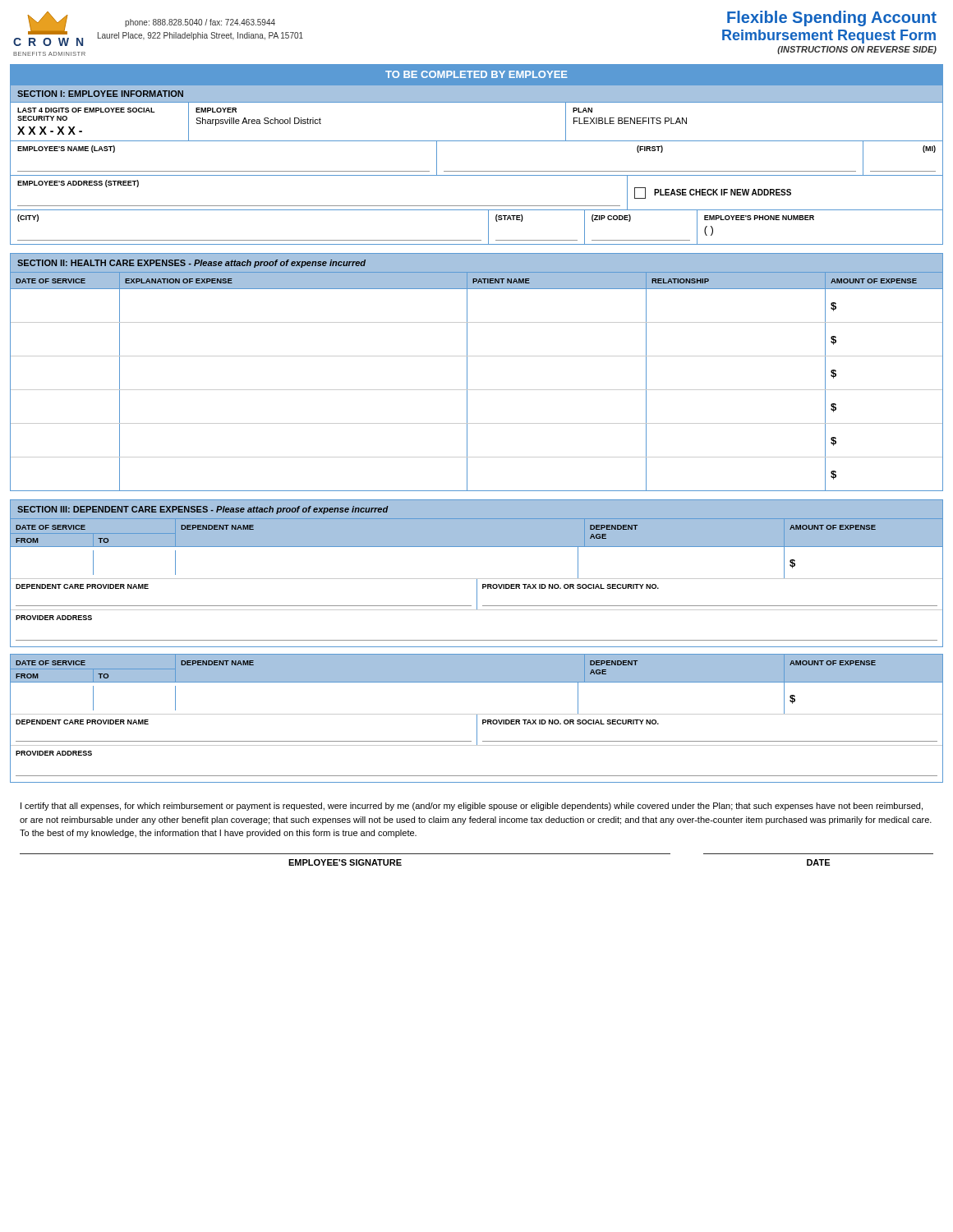
Task: Click on the text block starting "SECTION II: HEALTH"
Action: pos(191,263)
